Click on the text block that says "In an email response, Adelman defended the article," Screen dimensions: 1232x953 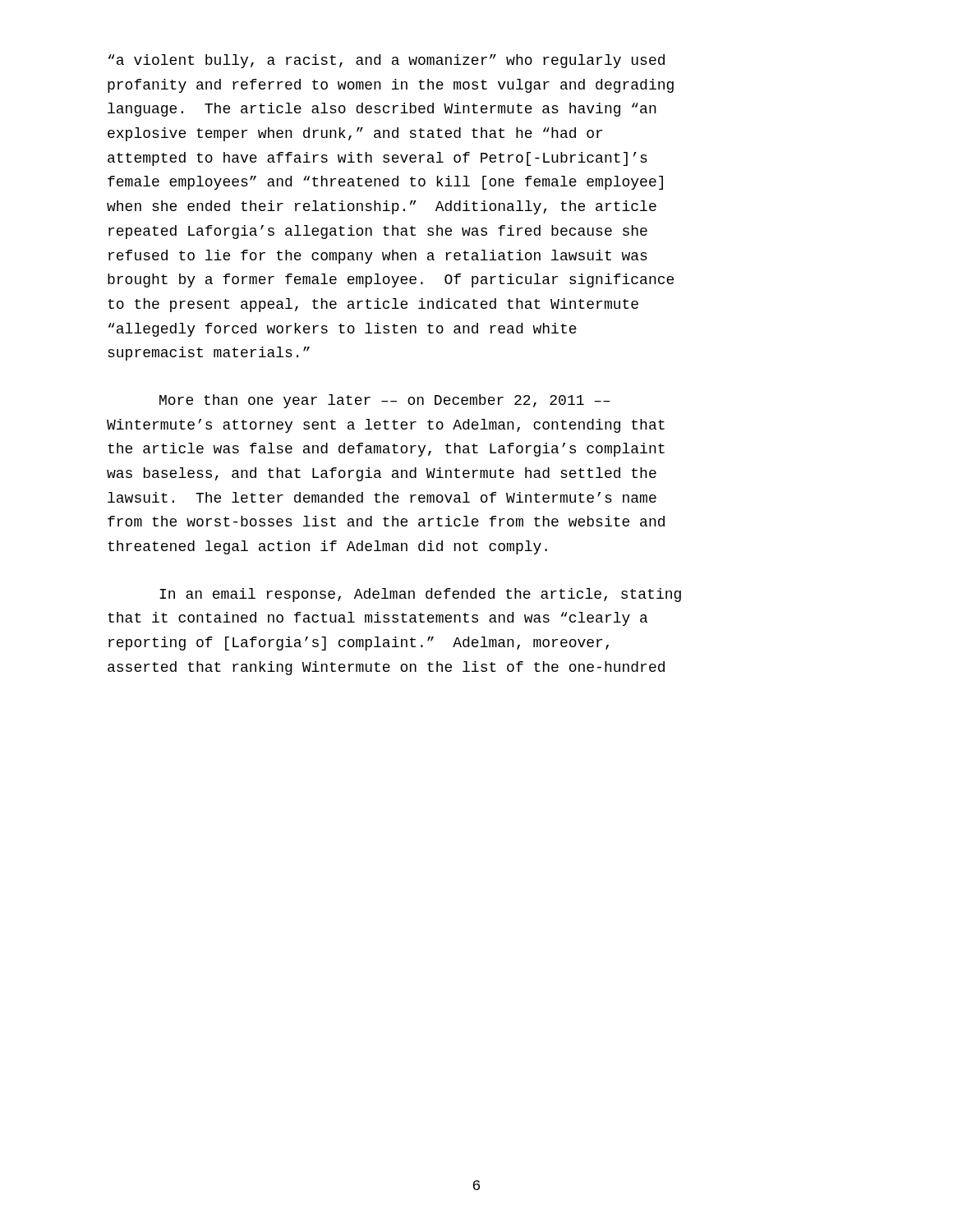[476, 632]
